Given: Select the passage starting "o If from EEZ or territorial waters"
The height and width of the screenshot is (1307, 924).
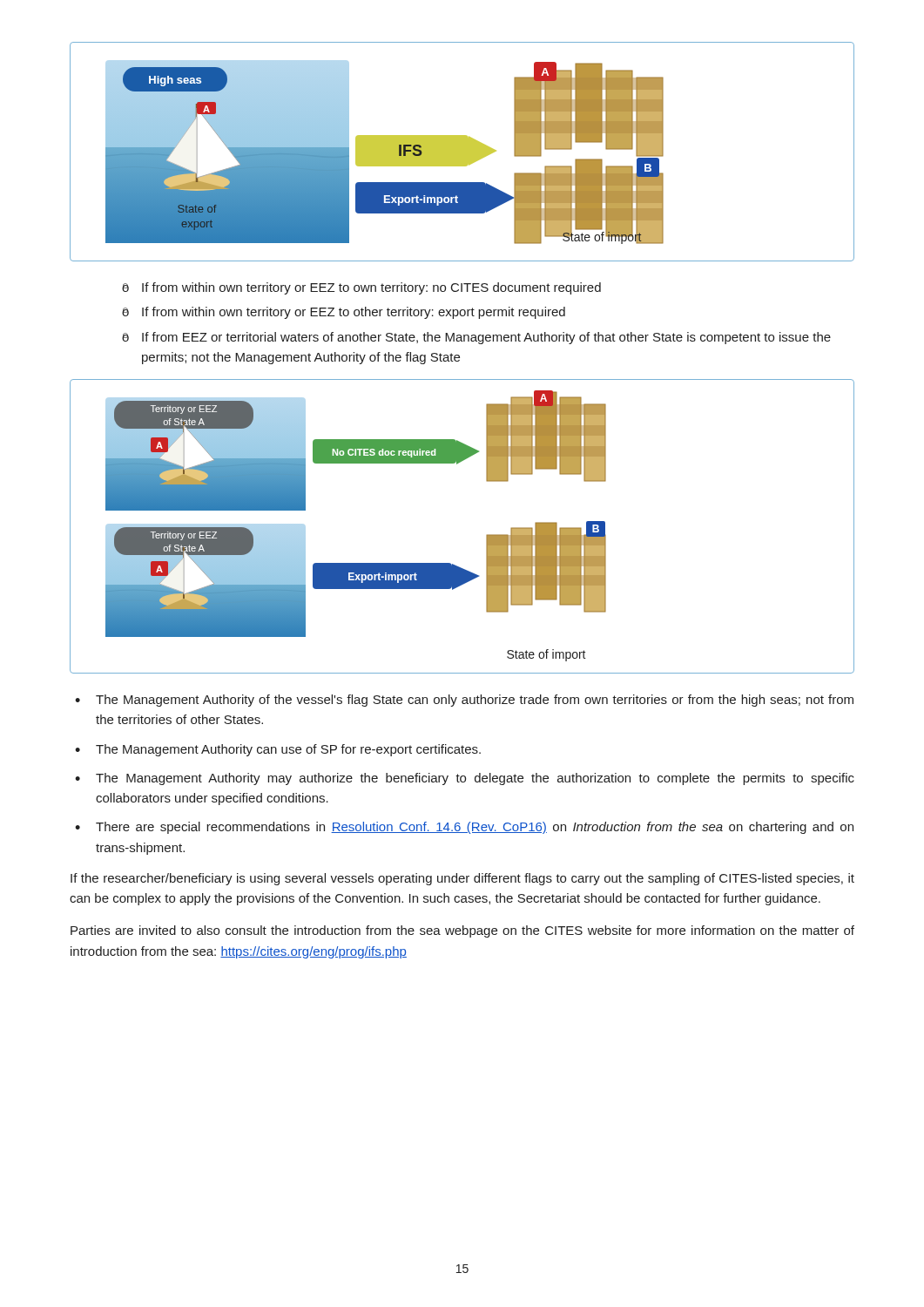Looking at the screenshot, I should [x=476, y=345].
